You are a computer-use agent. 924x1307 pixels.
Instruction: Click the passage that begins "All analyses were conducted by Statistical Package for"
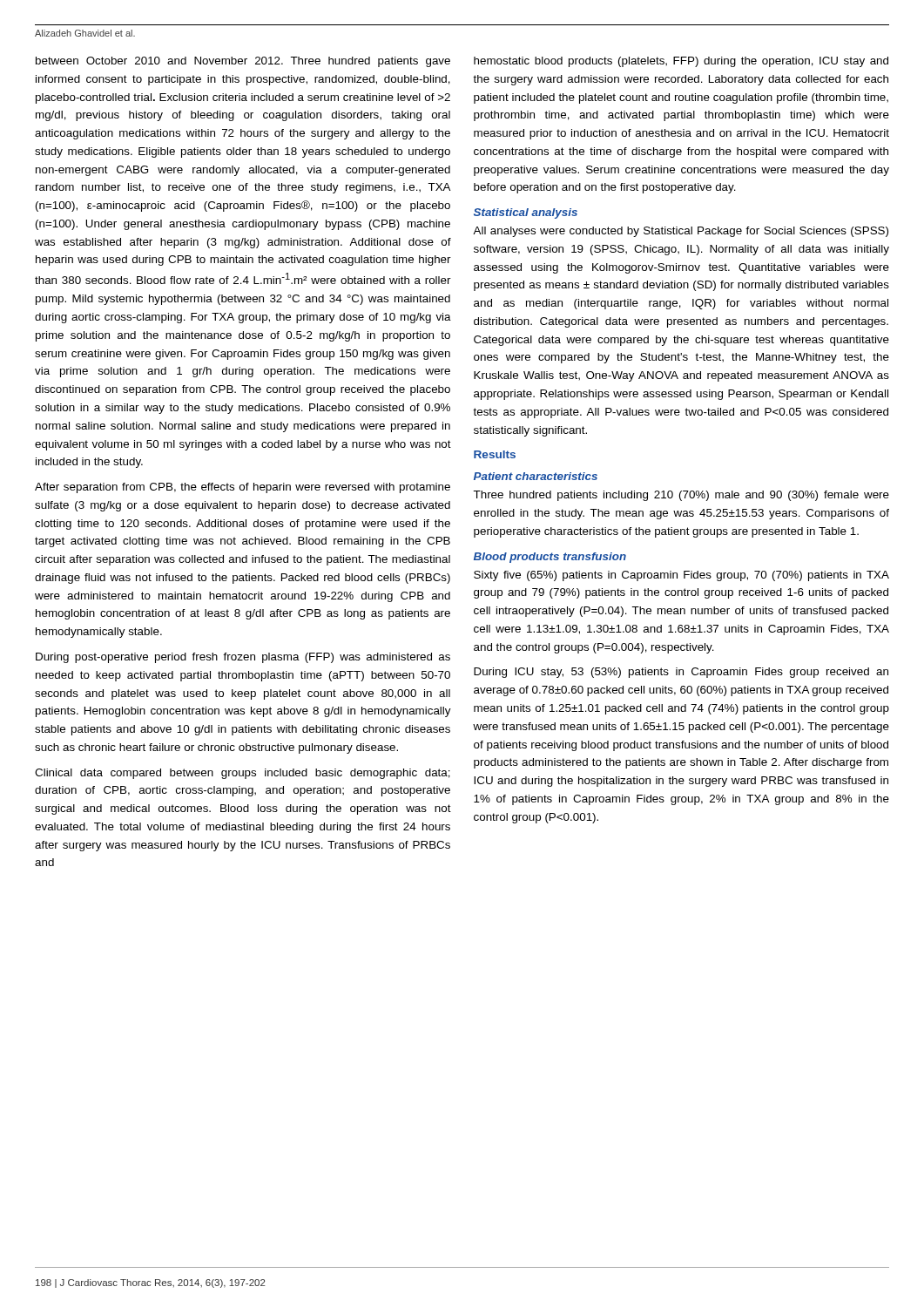[x=681, y=331]
